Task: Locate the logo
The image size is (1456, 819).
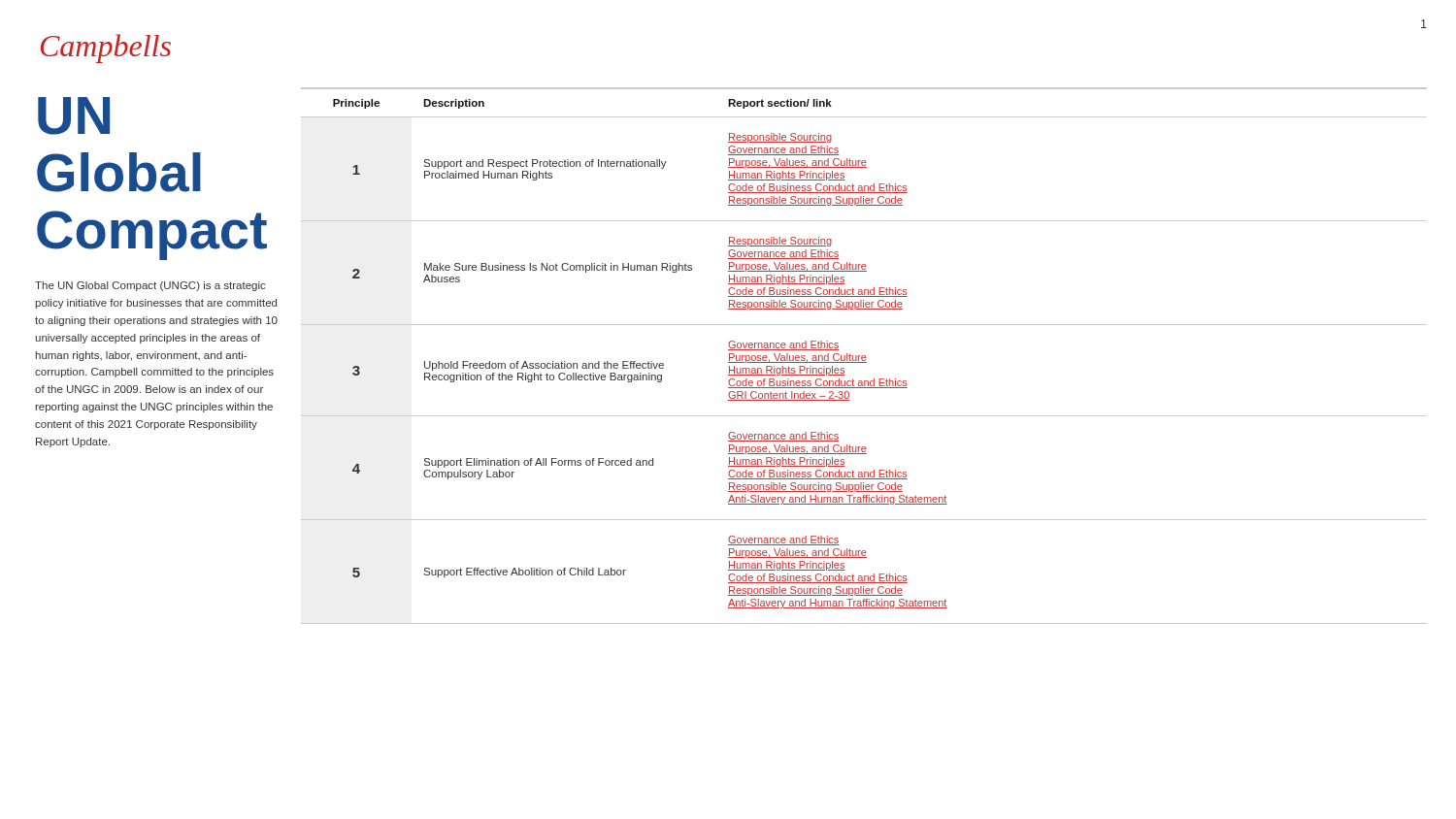Action: [113, 44]
